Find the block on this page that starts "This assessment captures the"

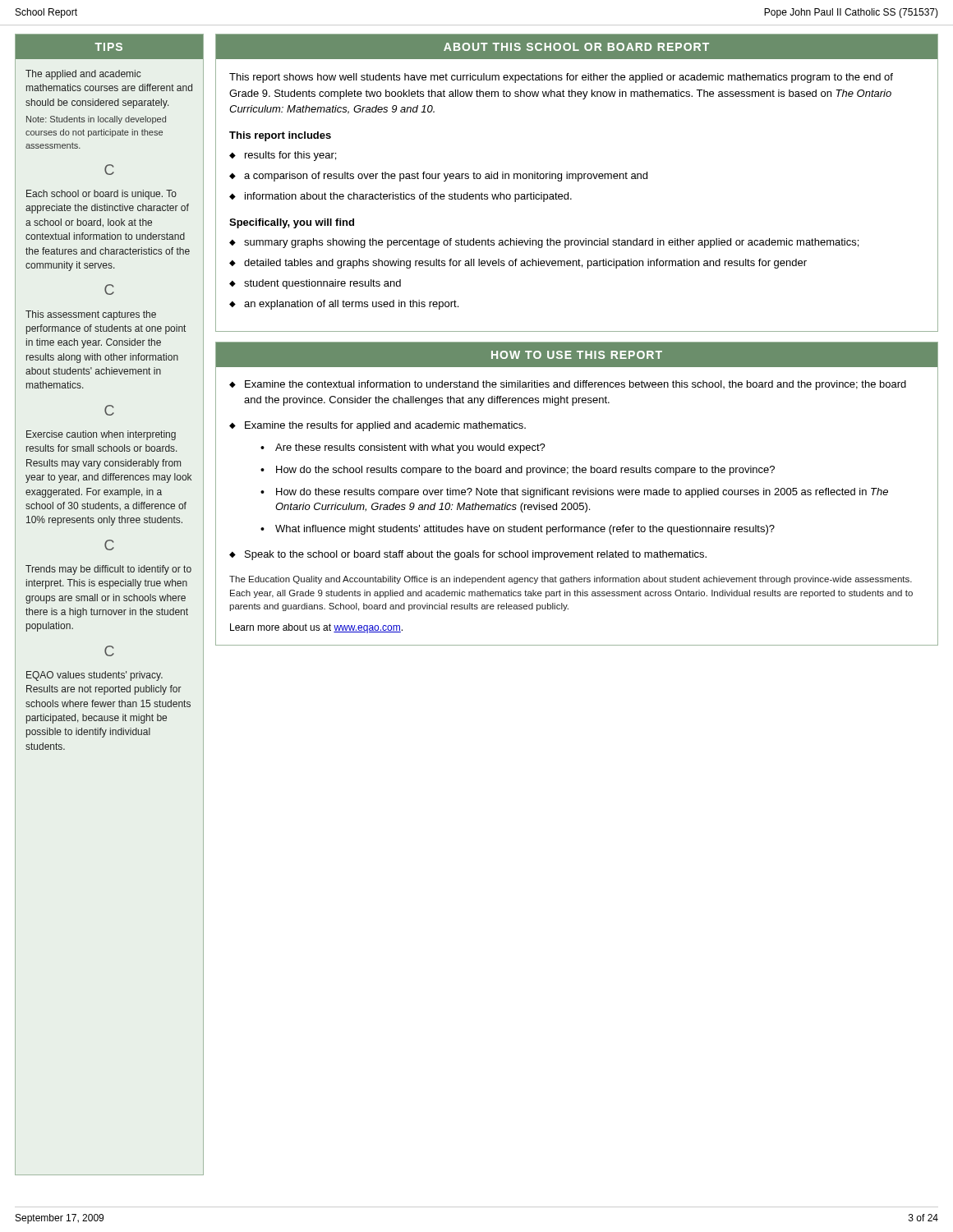pyautogui.click(x=106, y=350)
